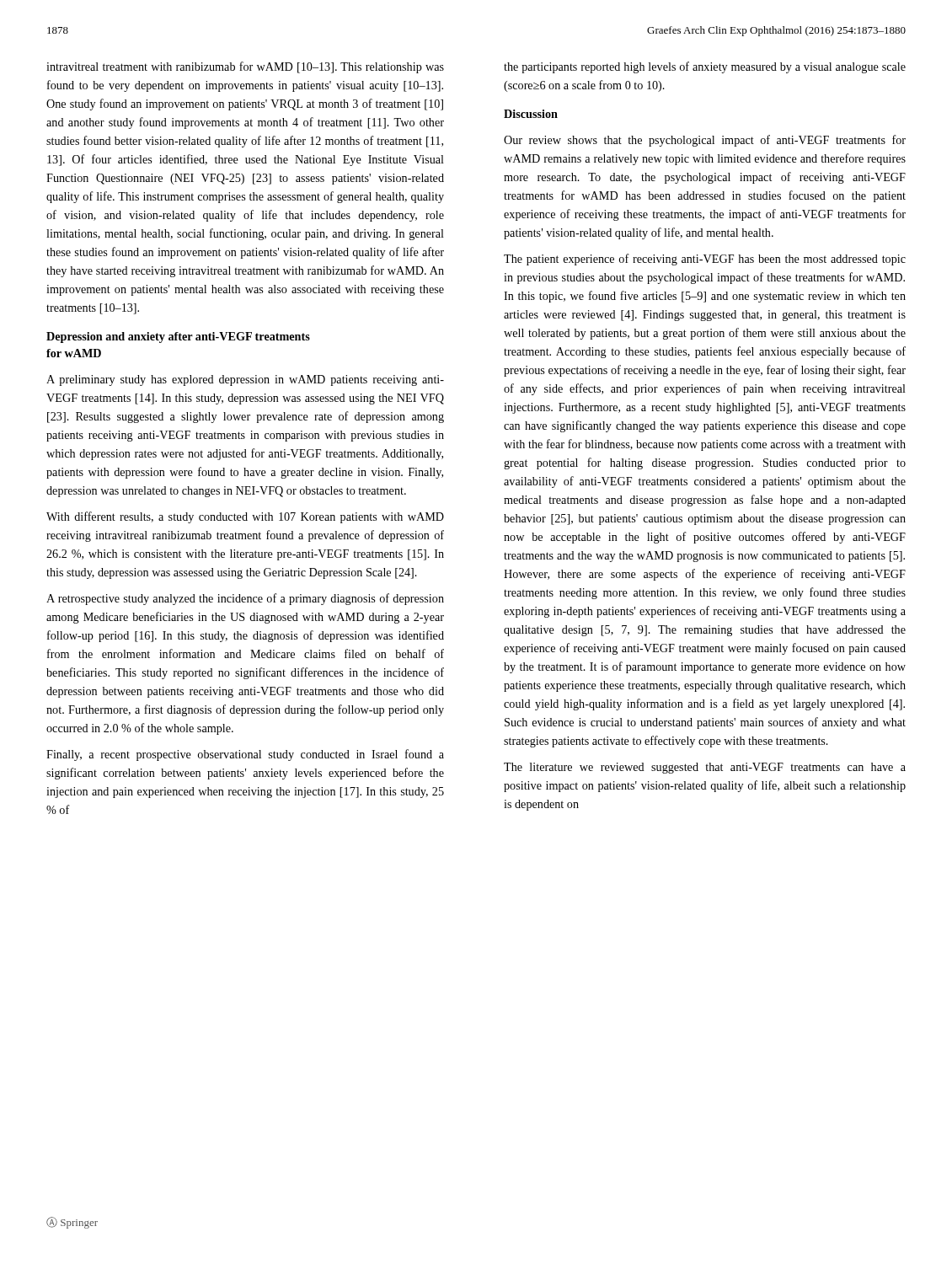Click the passage that begins "A preliminary study"

(x=245, y=435)
